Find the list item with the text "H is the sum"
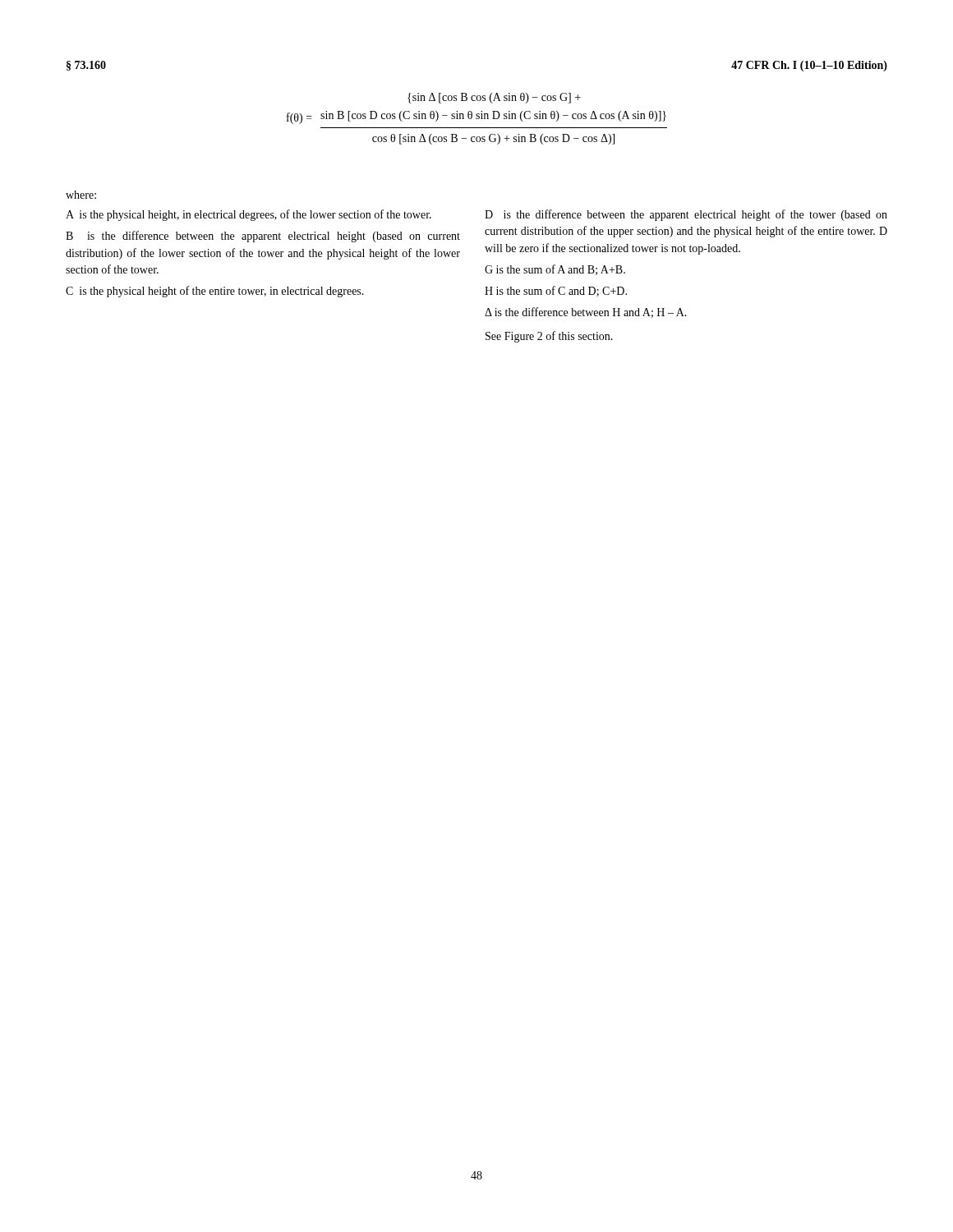This screenshot has width=953, height=1232. (x=556, y=291)
